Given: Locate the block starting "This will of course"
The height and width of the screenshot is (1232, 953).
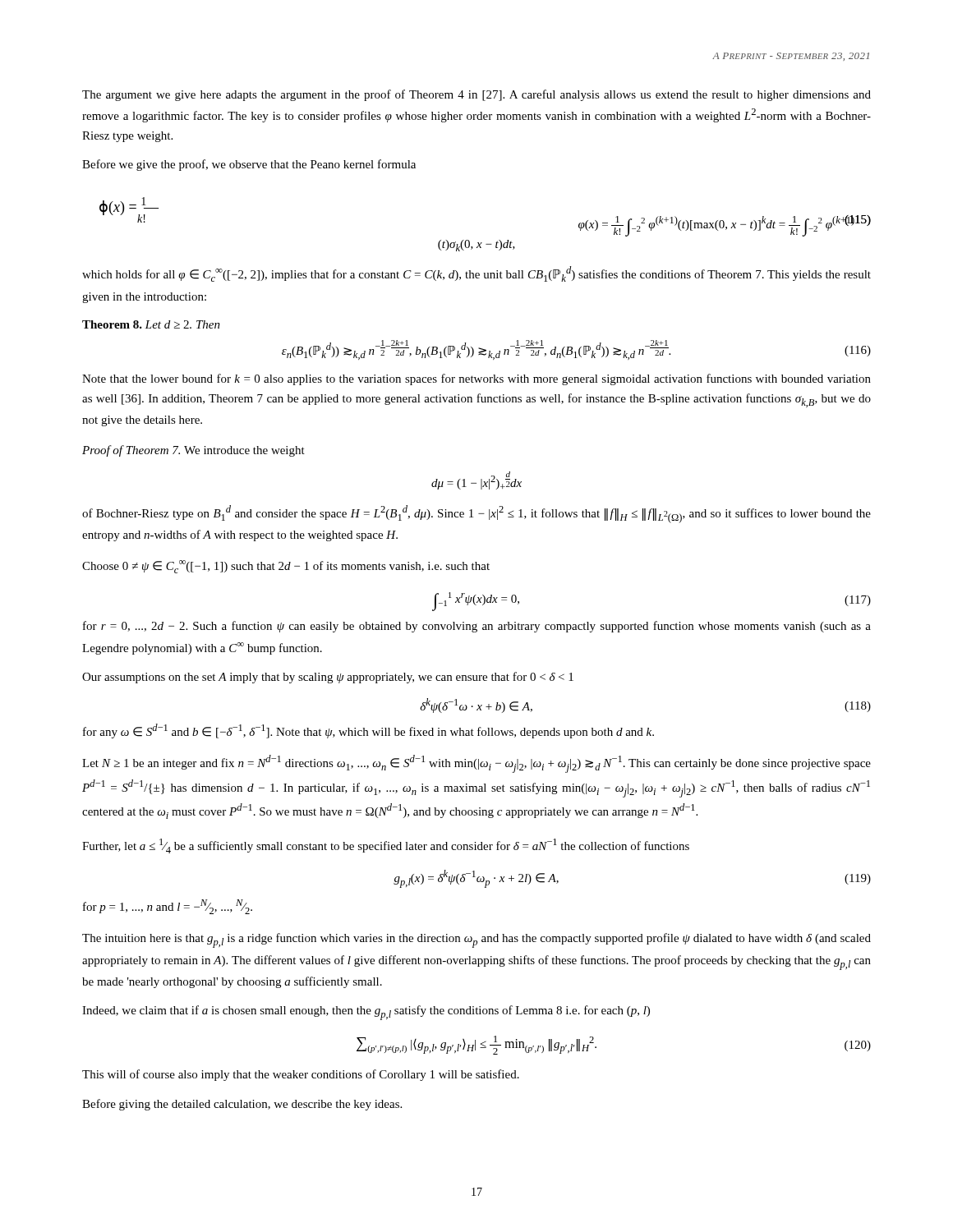Looking at the screenshot, I should point(476,1075).
